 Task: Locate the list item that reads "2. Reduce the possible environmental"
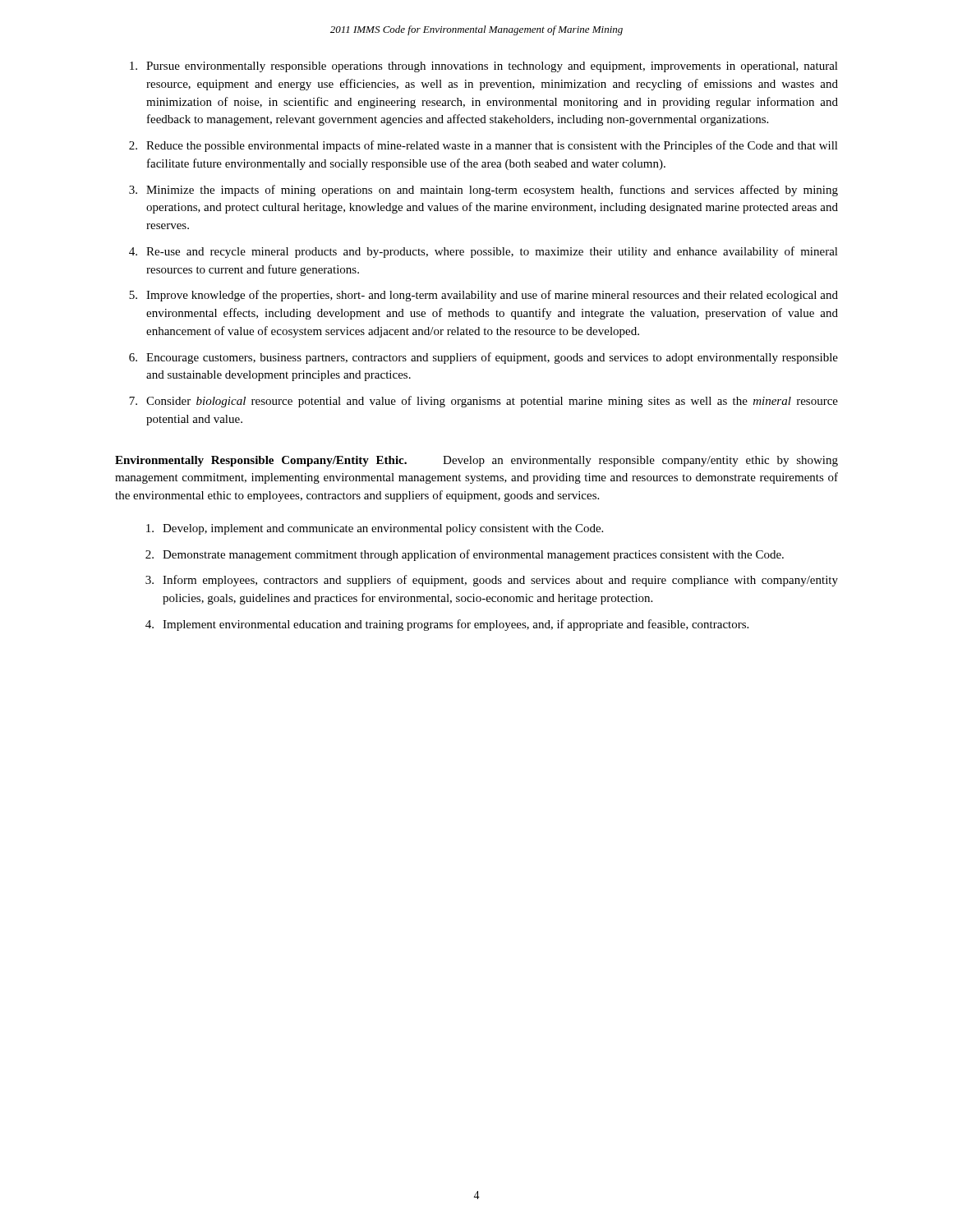coord(476,155)
